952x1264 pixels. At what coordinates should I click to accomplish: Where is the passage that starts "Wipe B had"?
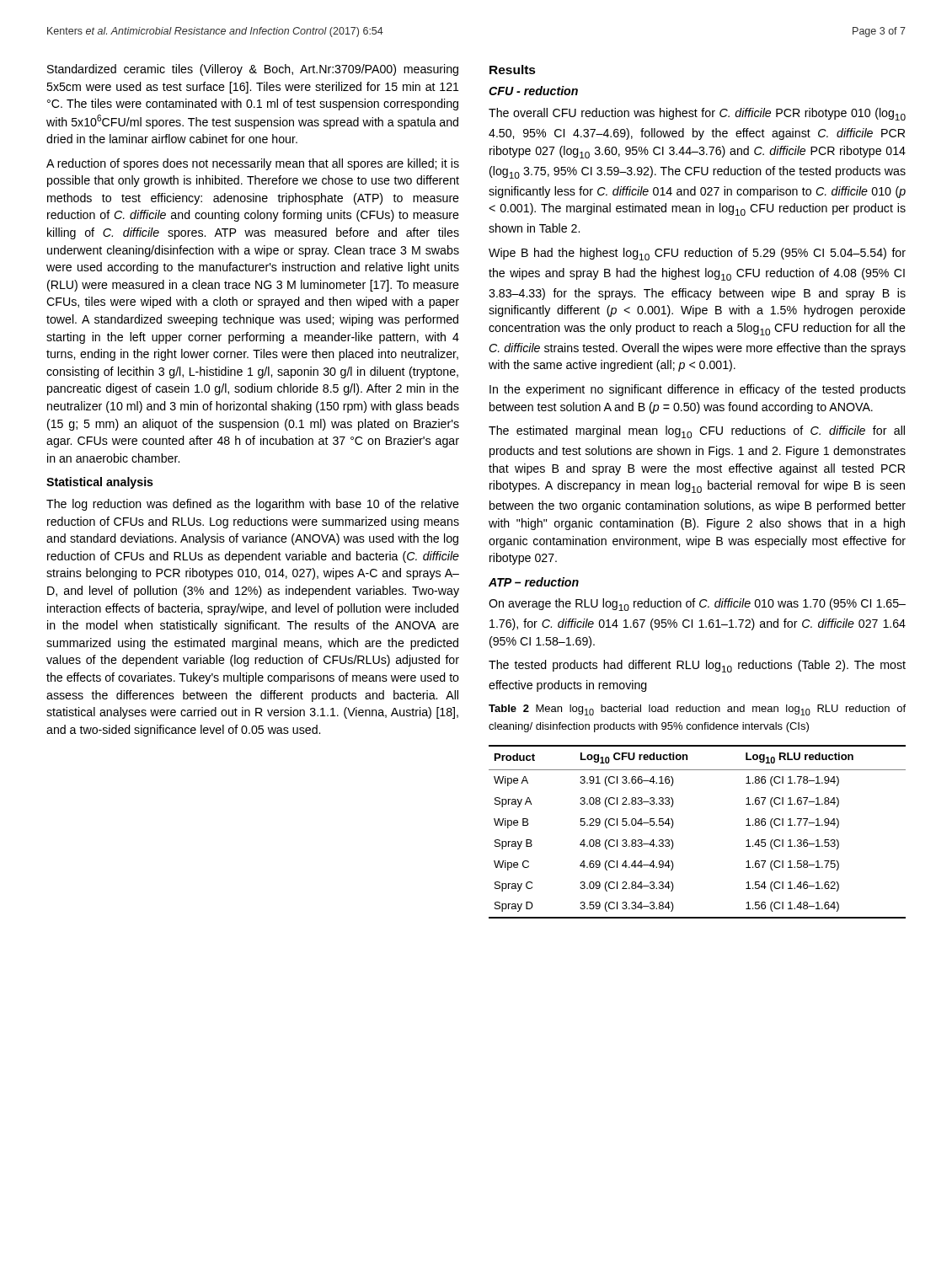pyautogui.click(x=697, y=309)
